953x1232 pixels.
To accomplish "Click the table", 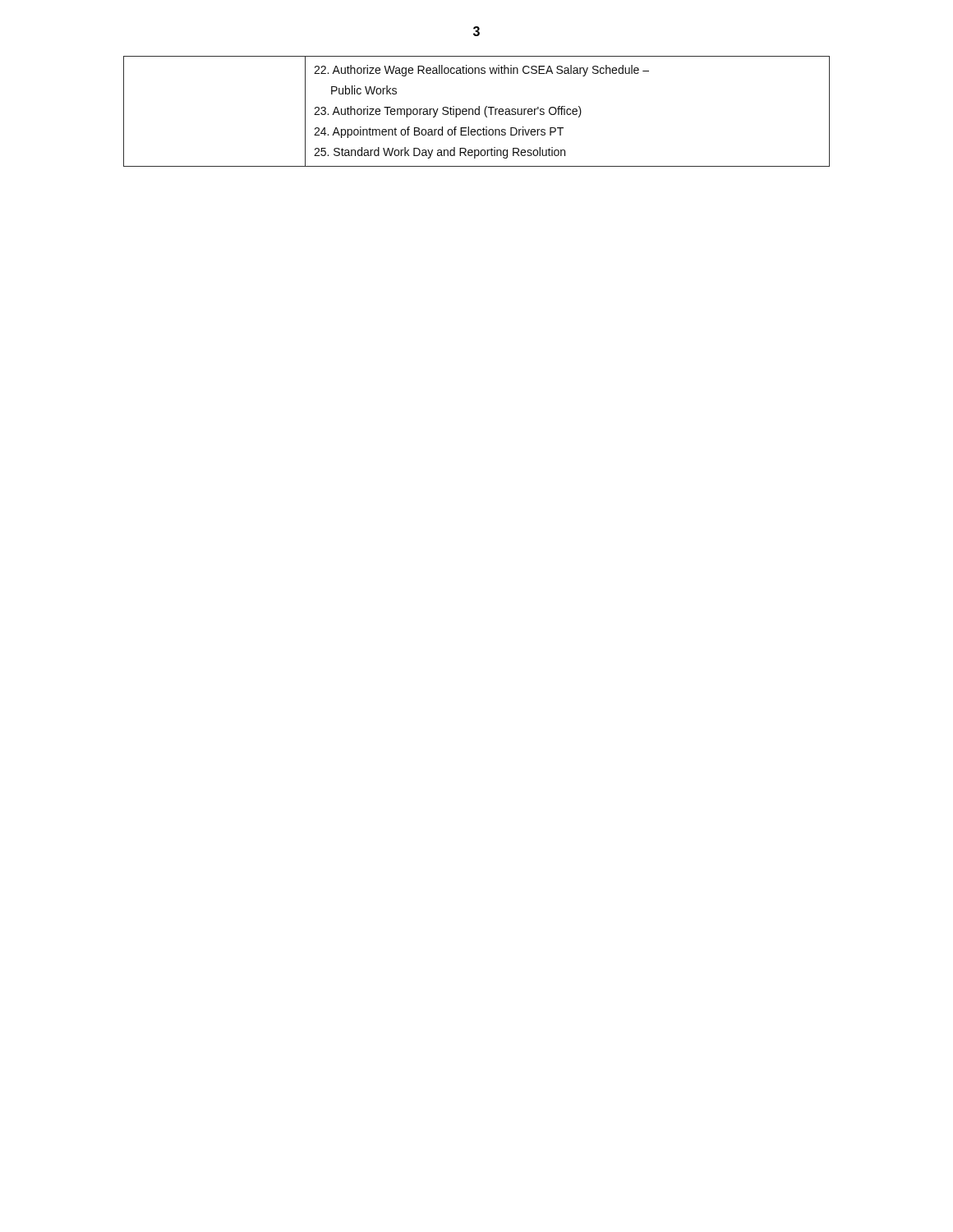I will pos(476,111).
